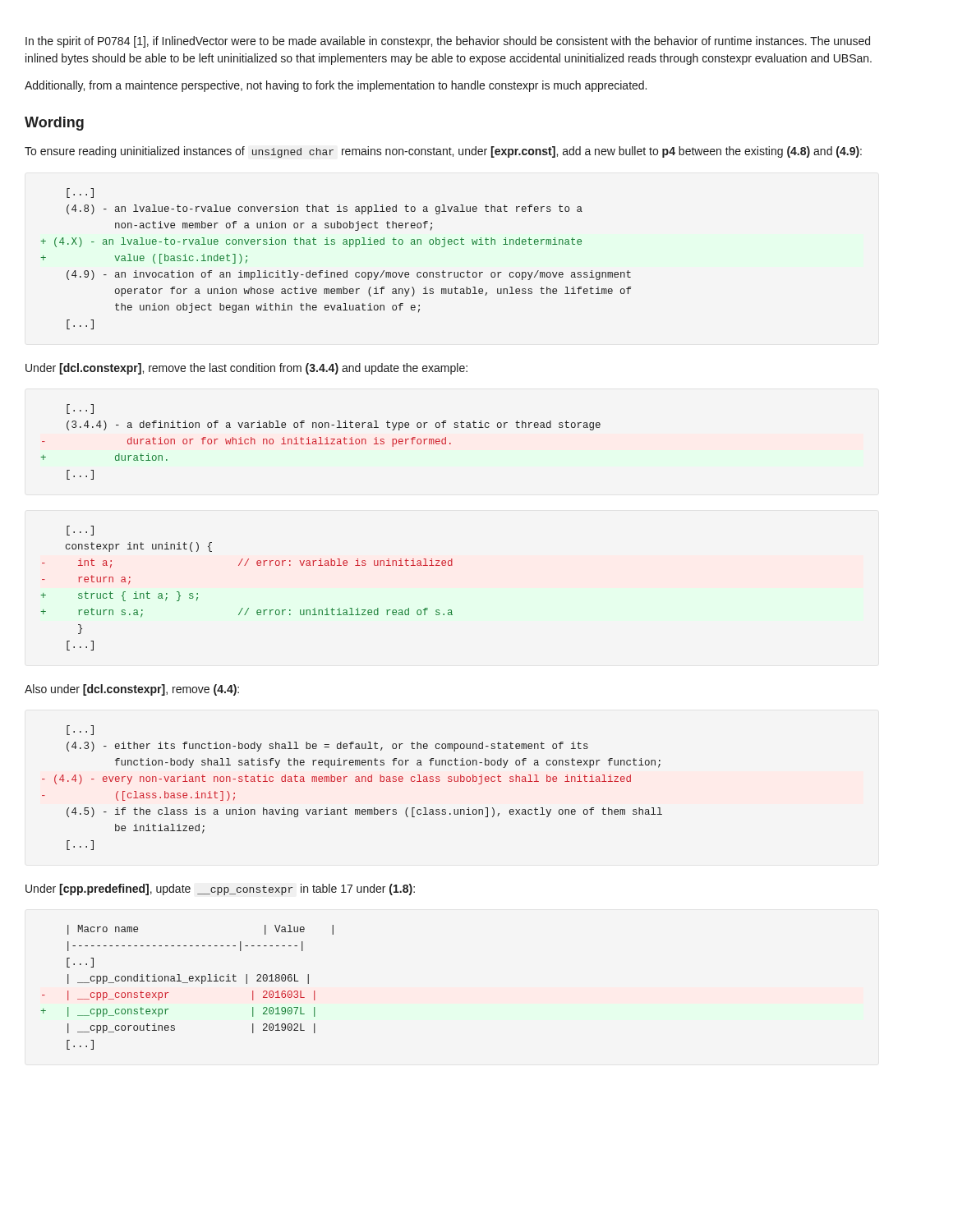Locate the block of text that opens with "To ensure reading uninitialized instances"
The width and height of the screenshot is (953, 1232).
coord(452,152)
